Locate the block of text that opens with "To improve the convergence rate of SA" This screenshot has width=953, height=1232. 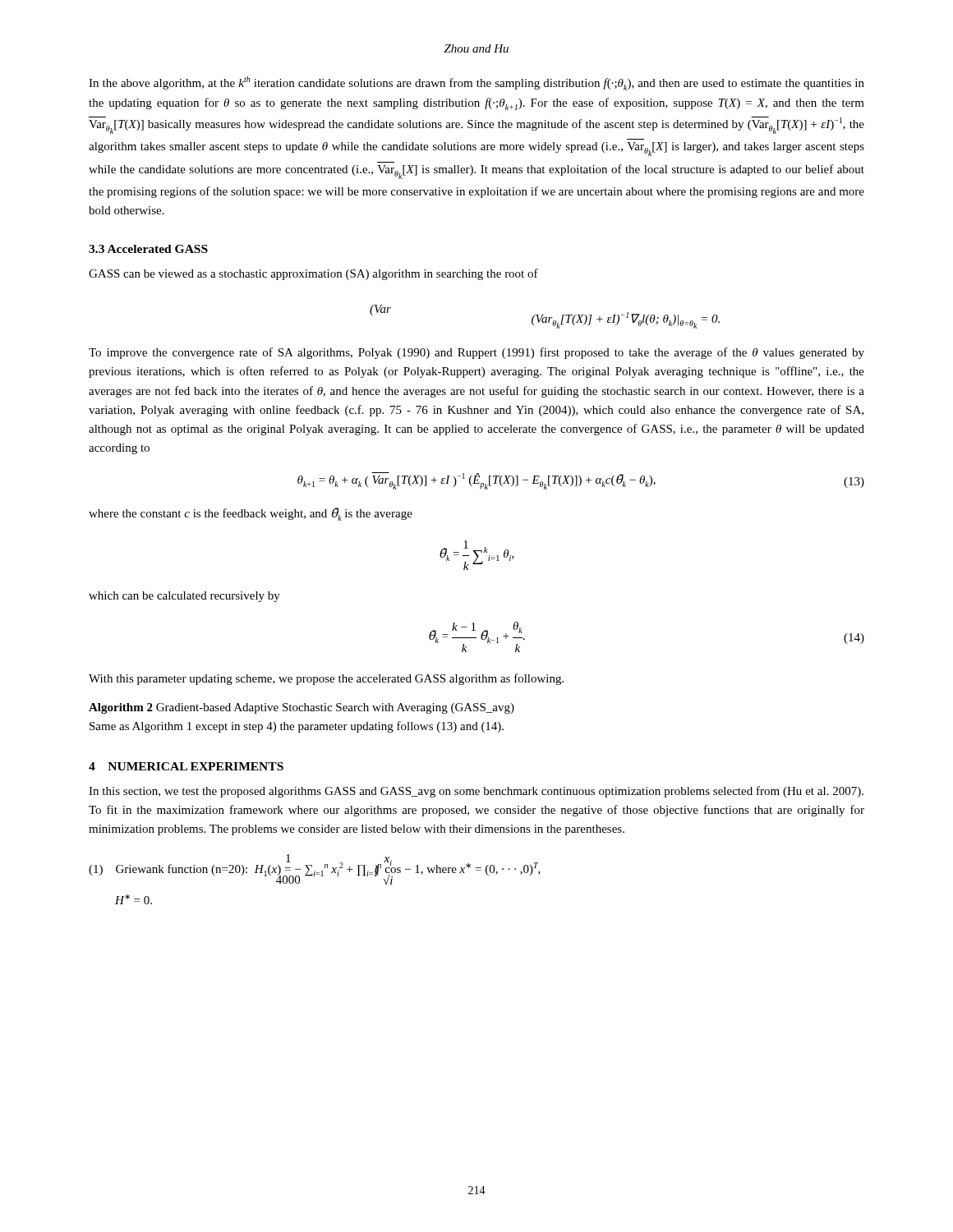click(476, 400)
